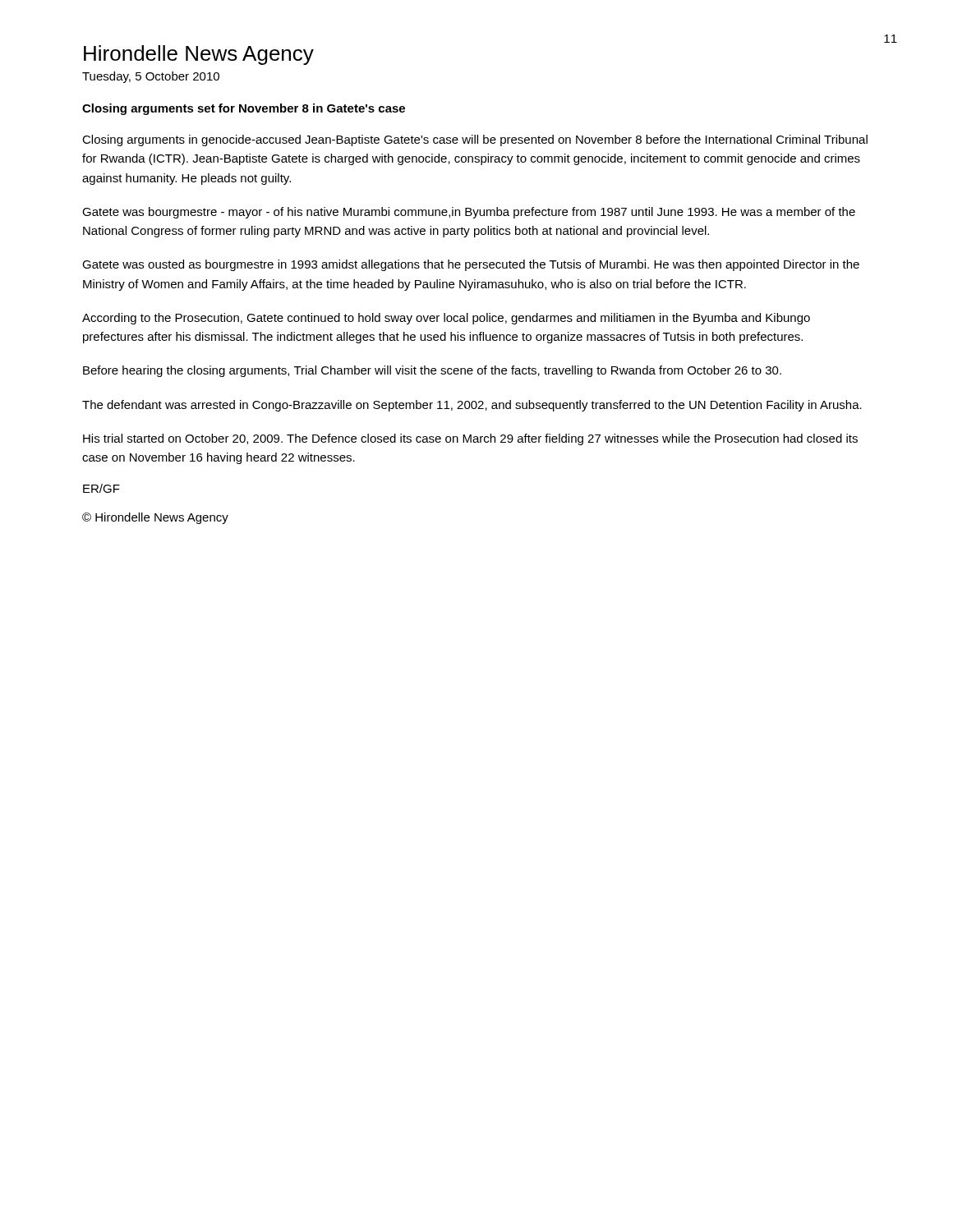The height and width of the screenshot is (1232, 953).
Task: Select the region starting "Gatete was ousted as"
Action: (471, 274)
